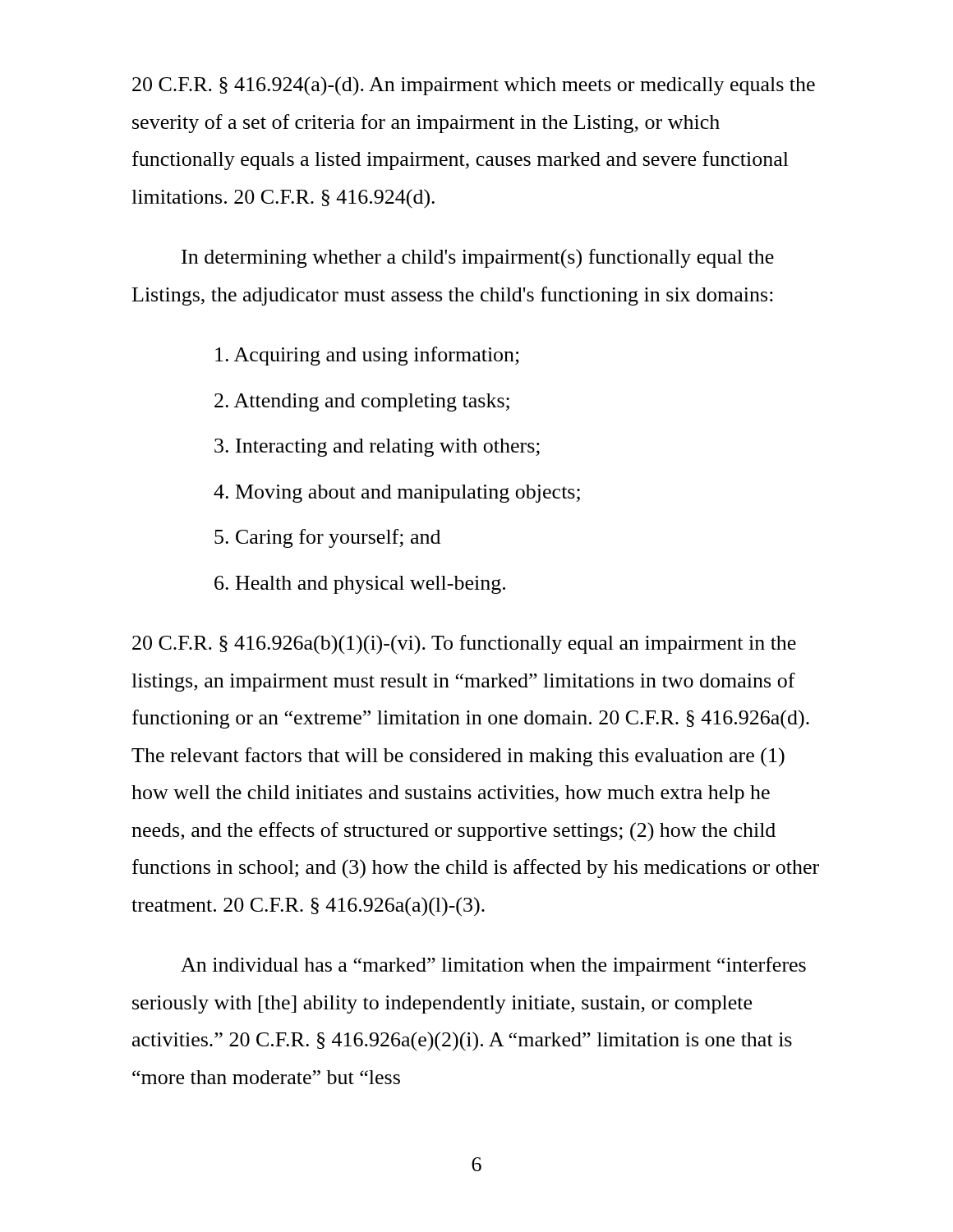Find the block on this page that starts "20 C.F.R. § 416.926a(b)(1)(i)-(vi). To"
The image size is (953, 1232).
(464, 645)
